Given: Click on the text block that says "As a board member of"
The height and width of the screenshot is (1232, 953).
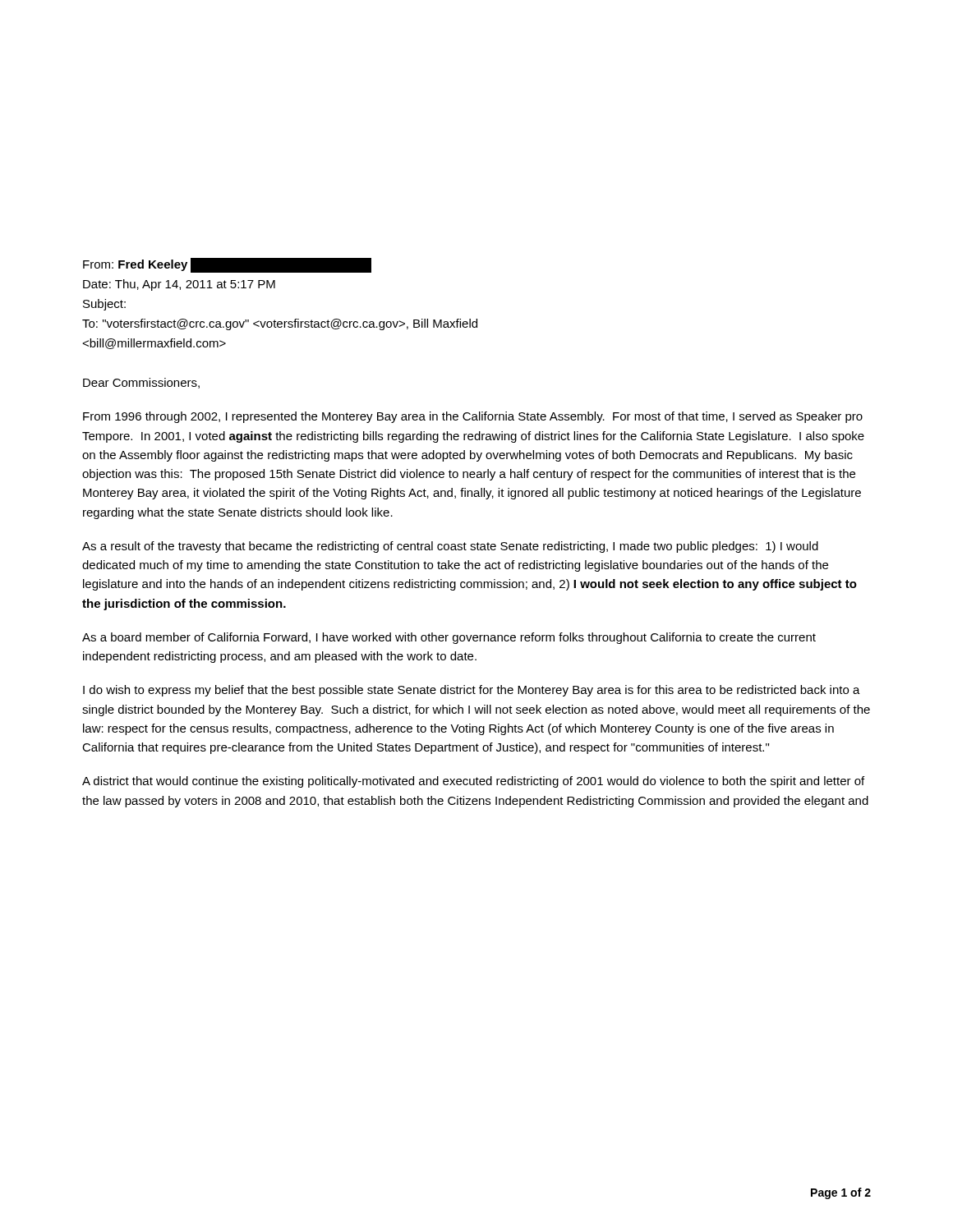Looking at the screenshot, I should [x=449, y=646].
